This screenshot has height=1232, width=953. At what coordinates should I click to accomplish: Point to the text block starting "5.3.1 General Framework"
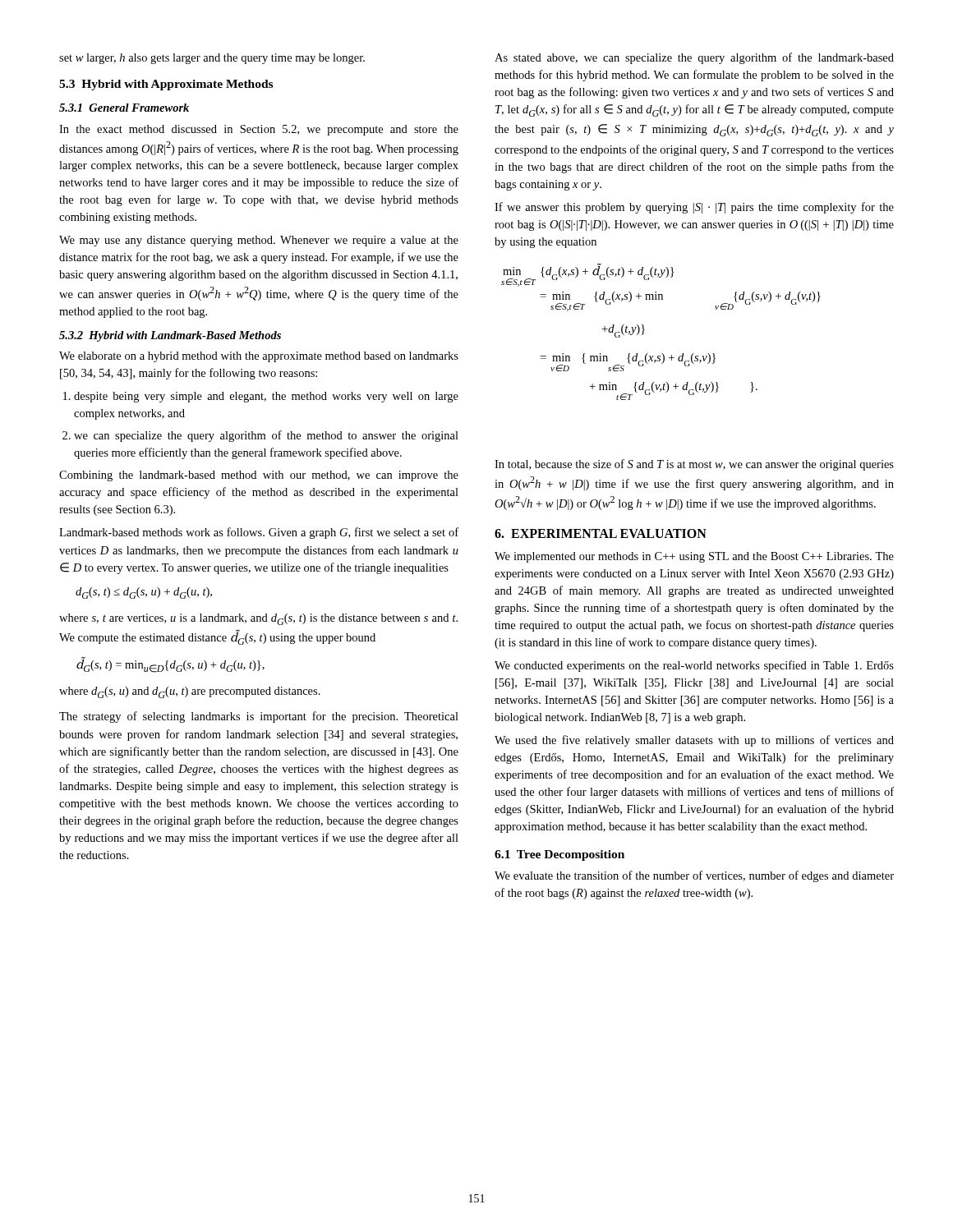124,108
